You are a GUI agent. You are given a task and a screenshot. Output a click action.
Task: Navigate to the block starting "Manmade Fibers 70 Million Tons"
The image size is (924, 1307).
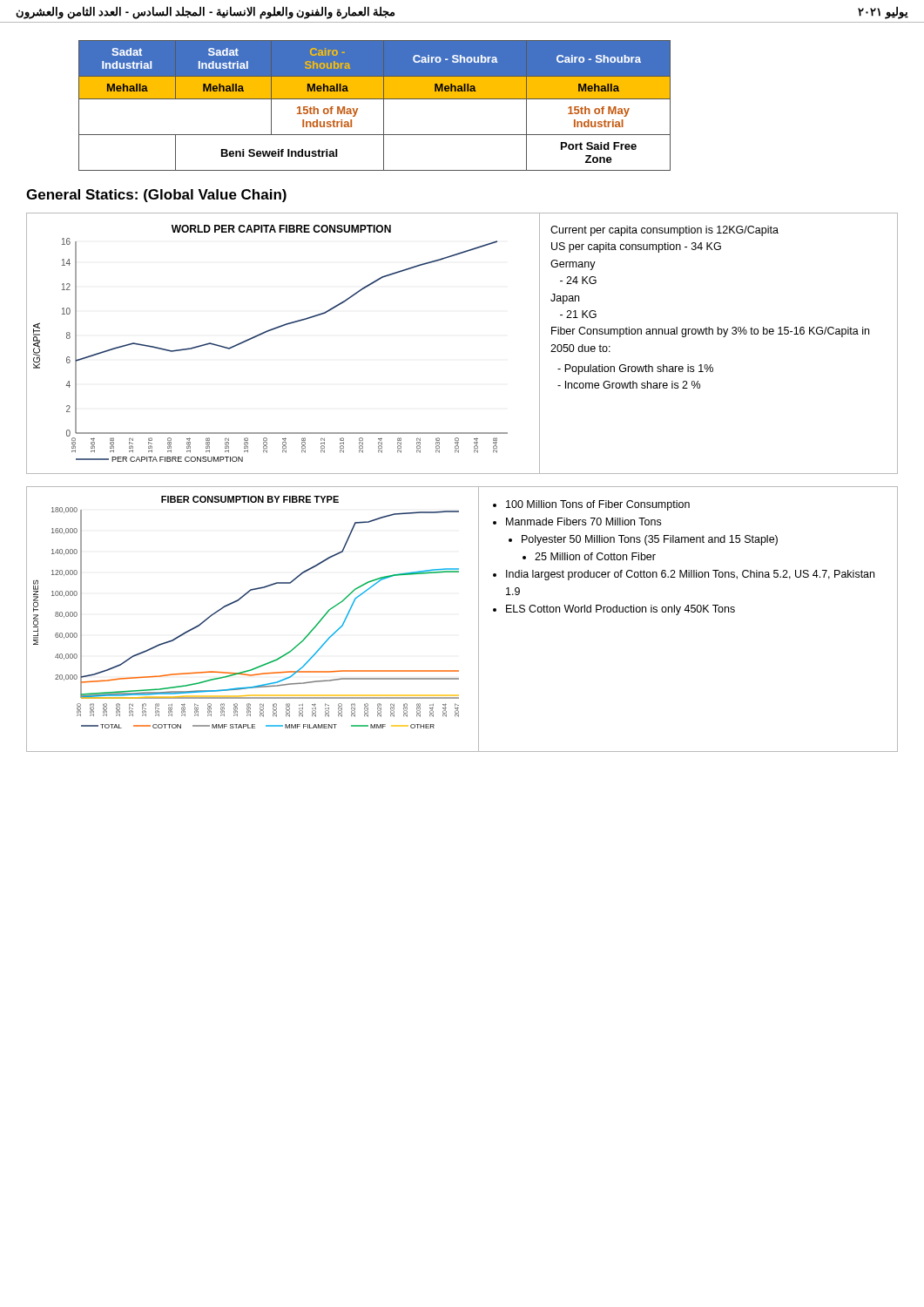tap(583, 522)
